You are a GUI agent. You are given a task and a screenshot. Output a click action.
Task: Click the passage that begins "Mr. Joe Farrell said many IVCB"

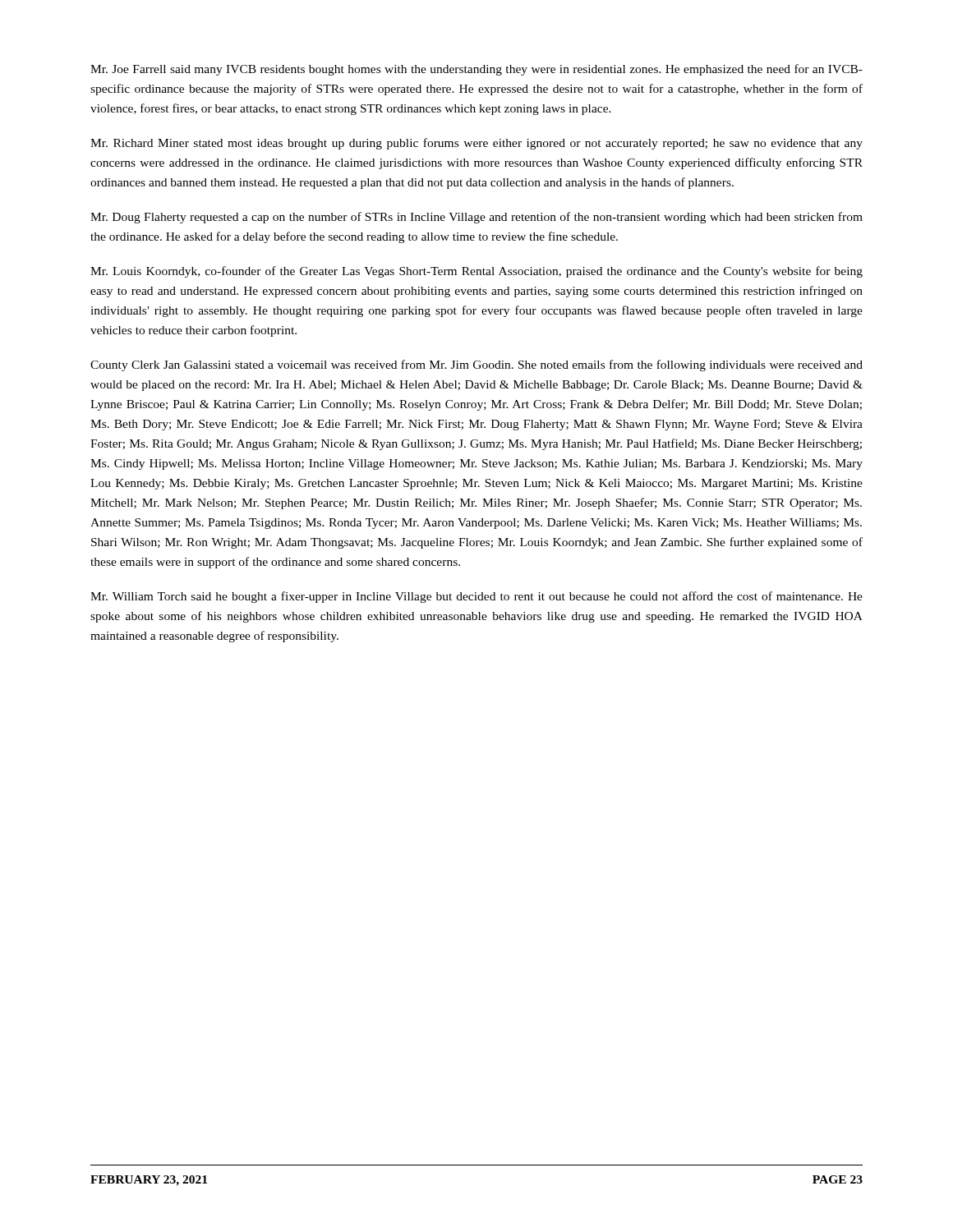[476, 89]
